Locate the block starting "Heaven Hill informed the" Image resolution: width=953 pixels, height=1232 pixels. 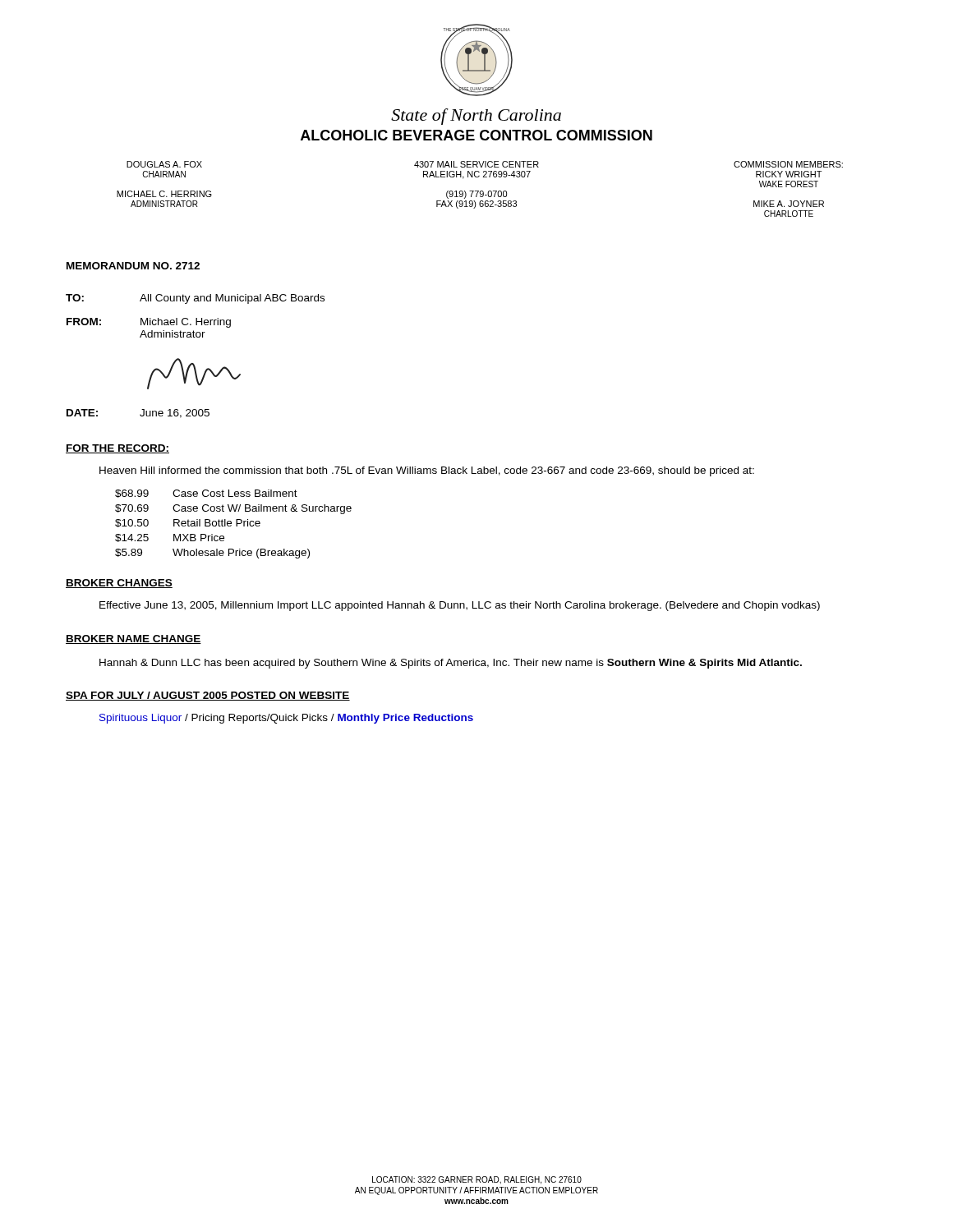(x=427, y=470)
